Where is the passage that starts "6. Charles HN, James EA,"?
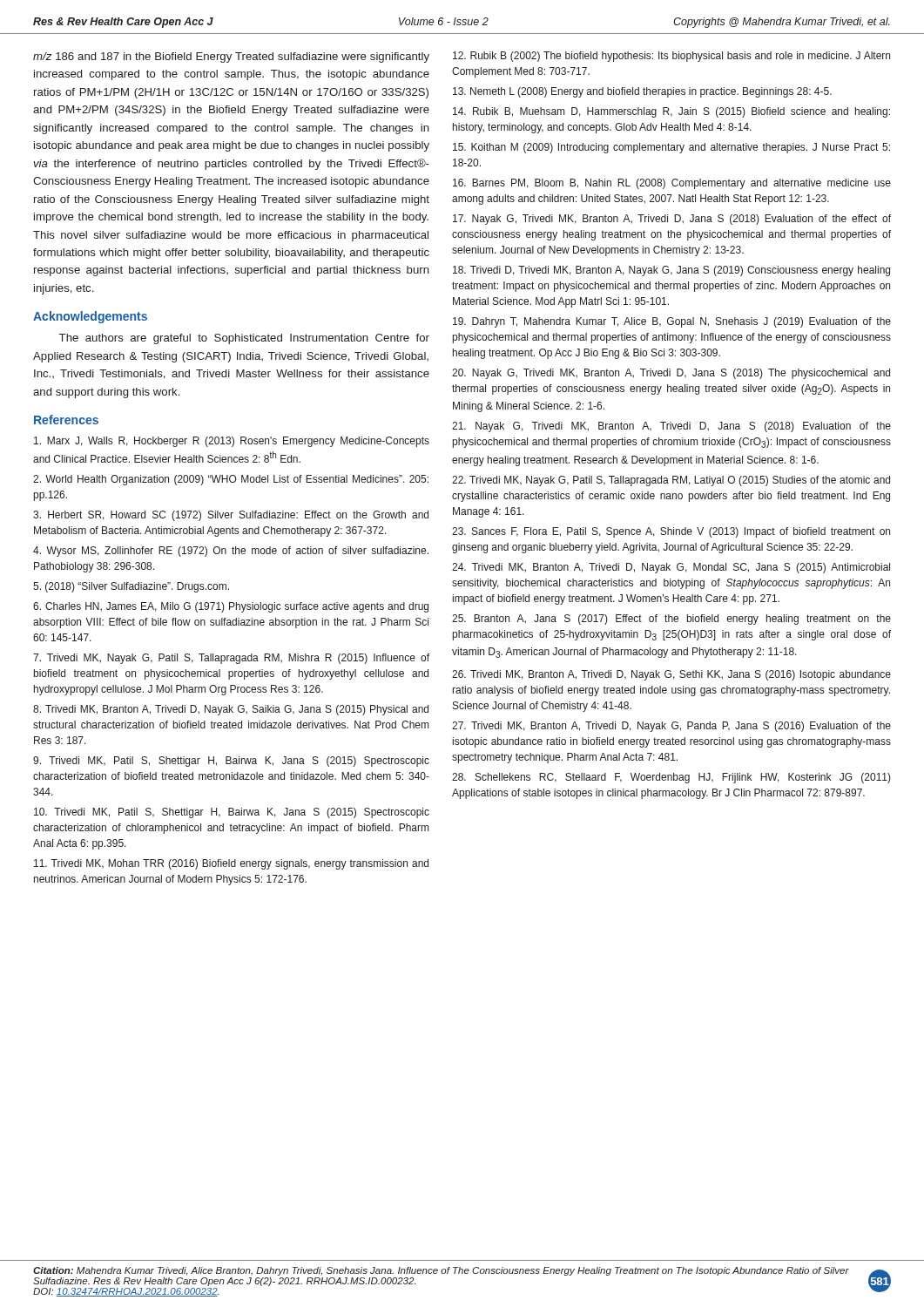 [231, 622]
